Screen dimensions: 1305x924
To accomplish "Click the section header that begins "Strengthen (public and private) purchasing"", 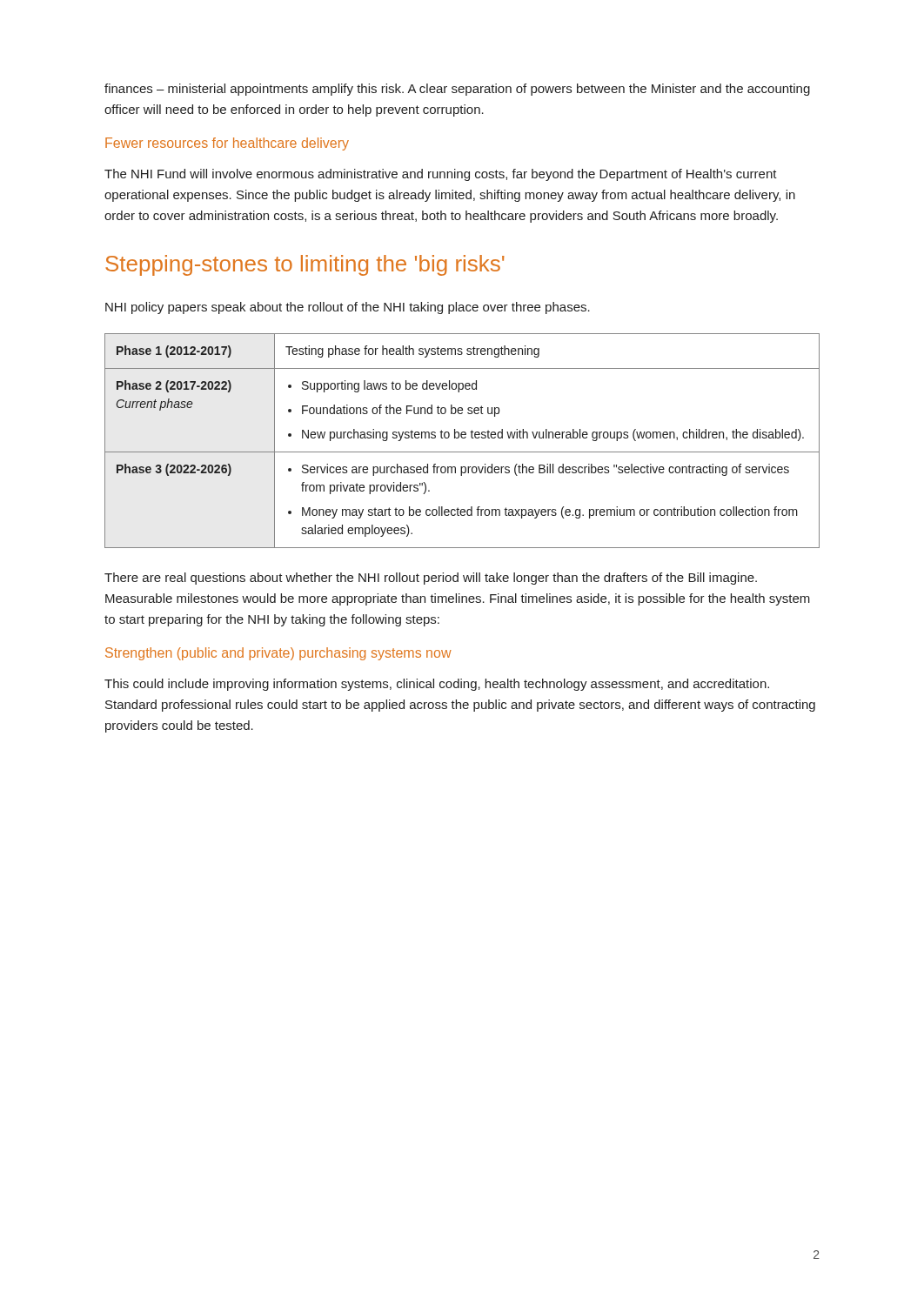I will coord(278,653).
